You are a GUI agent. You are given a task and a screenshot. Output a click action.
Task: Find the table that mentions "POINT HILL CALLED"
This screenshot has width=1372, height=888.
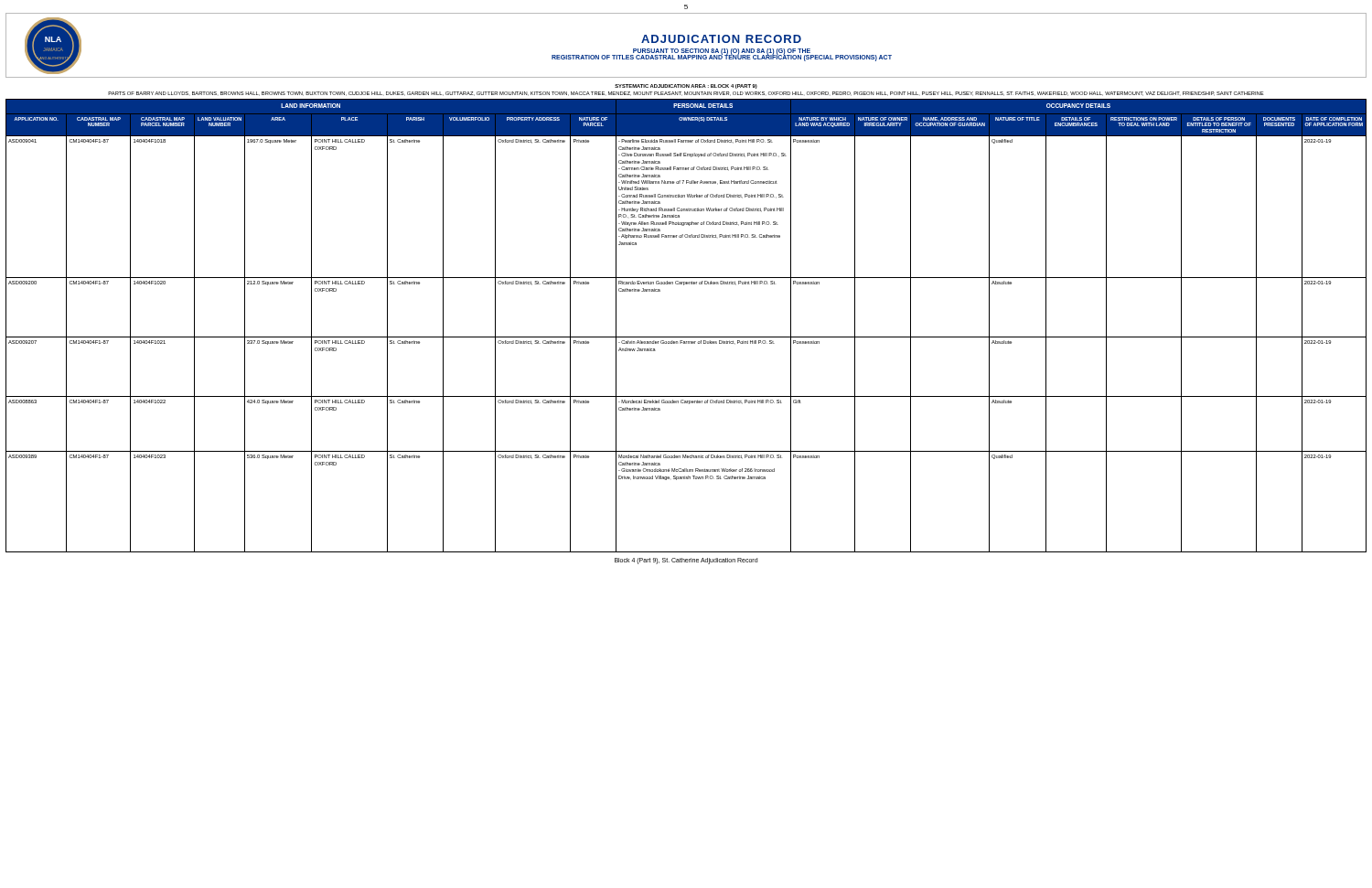pyautogui.click(x=686, y=326)
